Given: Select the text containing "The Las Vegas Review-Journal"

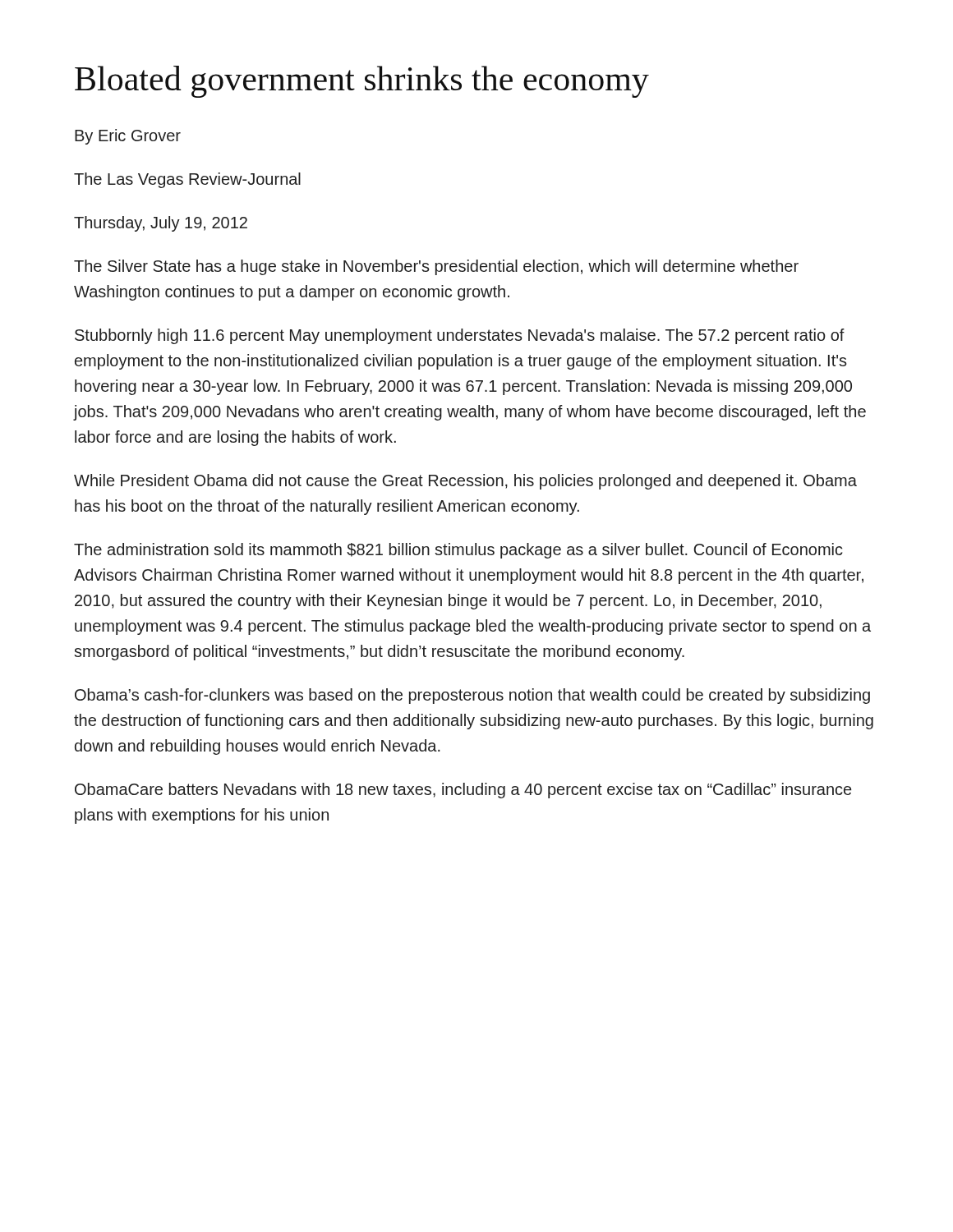Looking at the screenshot, I should click(x=188, y=179).
